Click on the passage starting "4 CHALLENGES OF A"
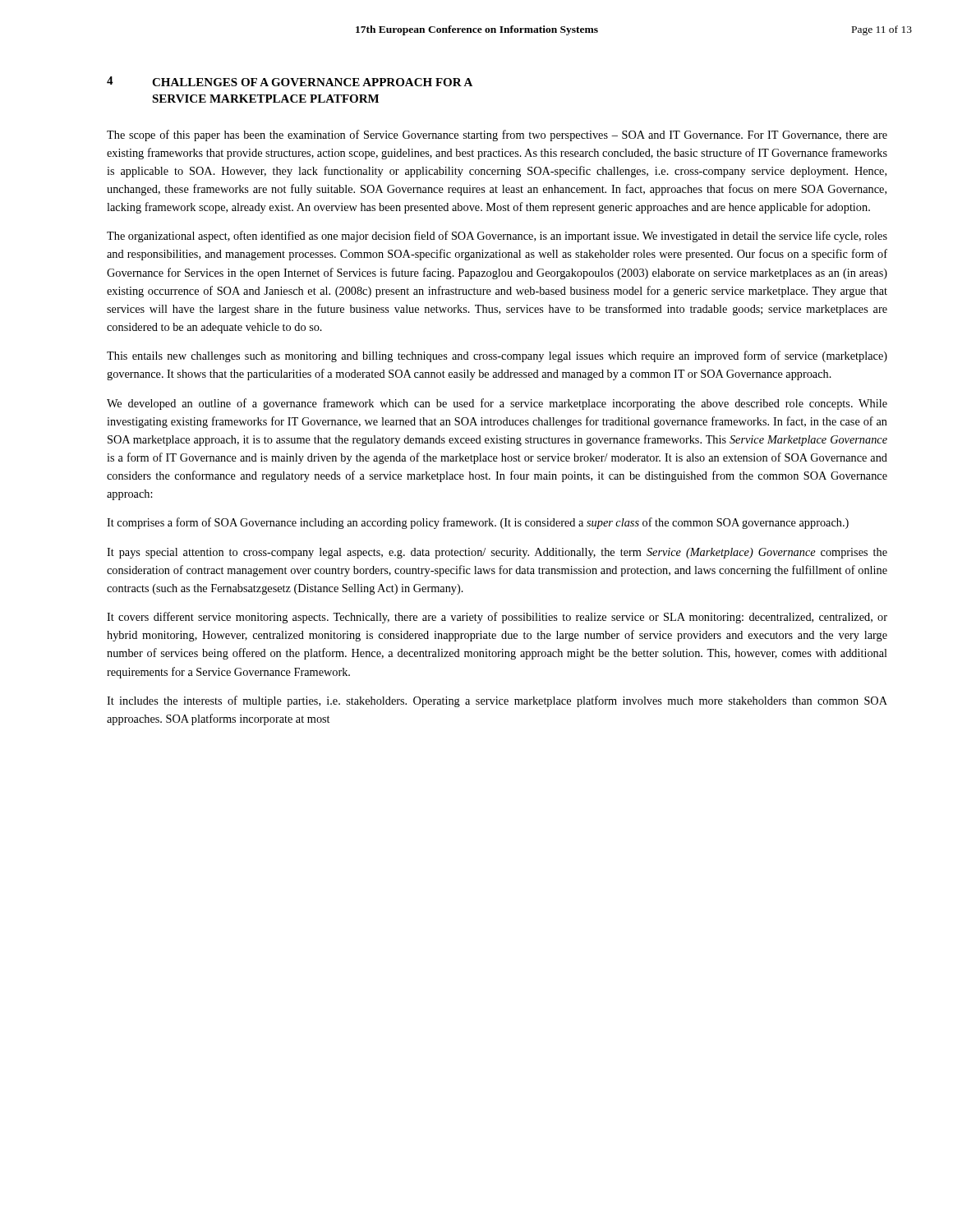 point(290,91)
